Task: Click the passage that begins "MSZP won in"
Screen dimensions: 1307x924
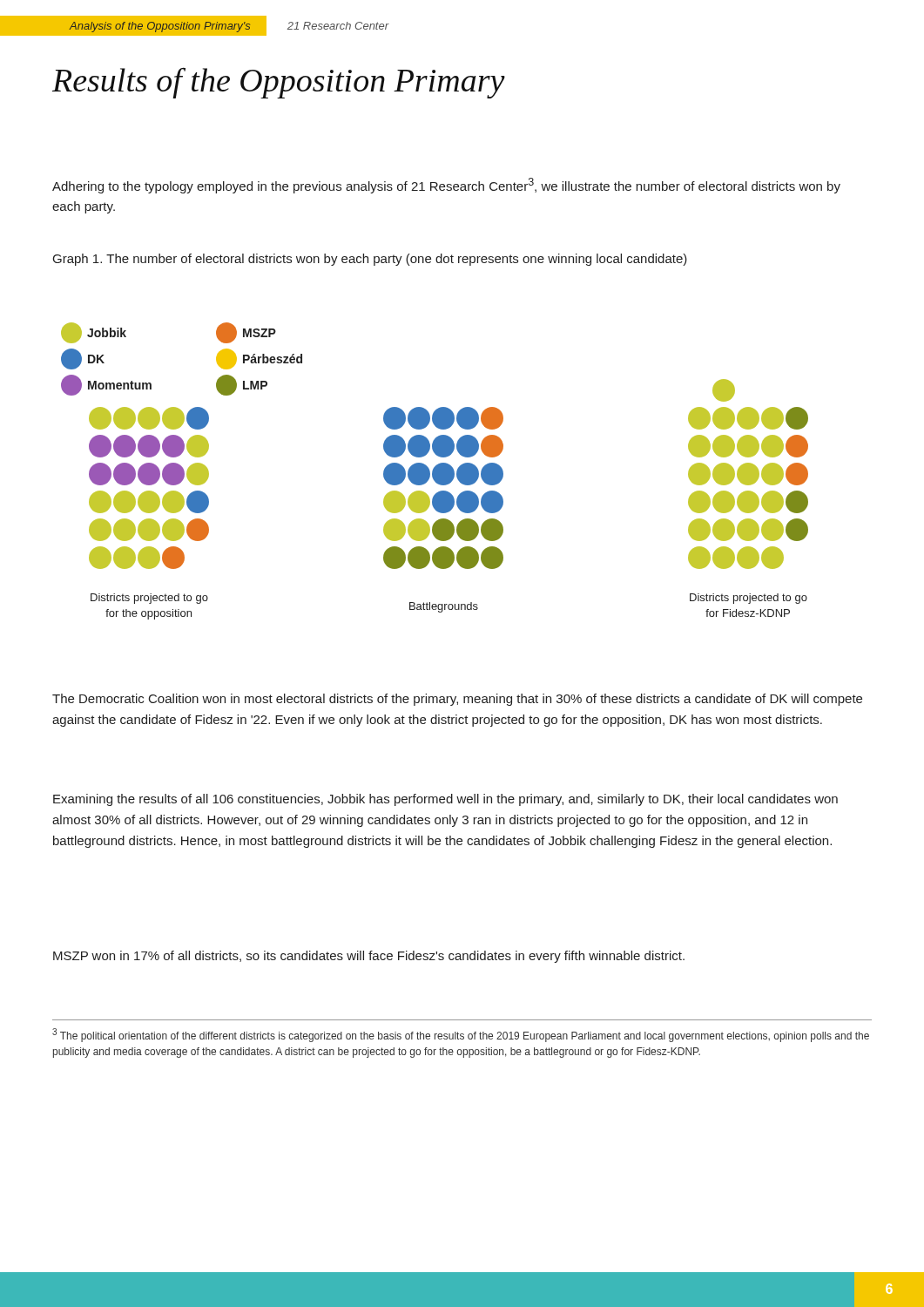Action: 369,955
